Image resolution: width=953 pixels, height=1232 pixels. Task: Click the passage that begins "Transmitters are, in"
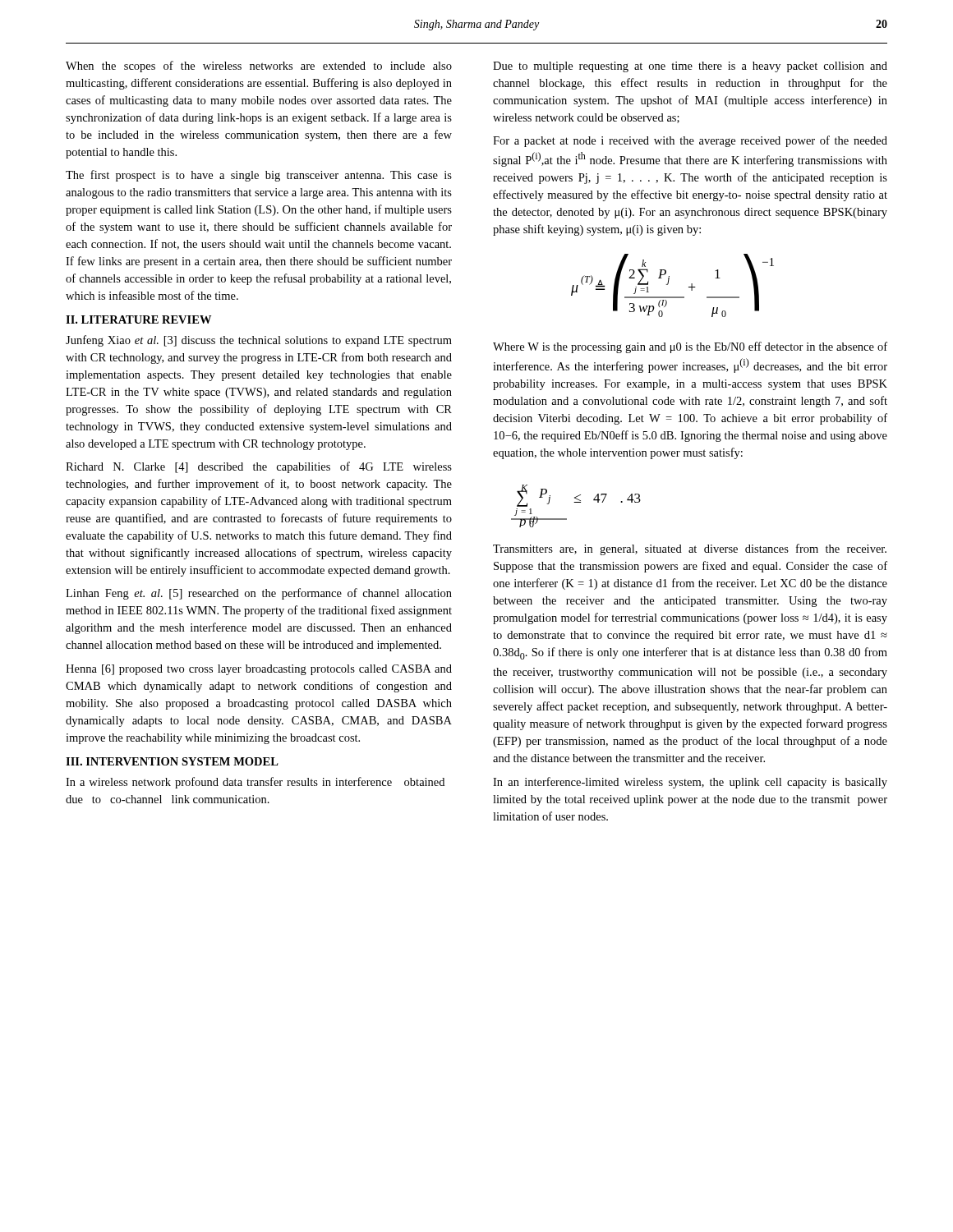click(690, 683)
